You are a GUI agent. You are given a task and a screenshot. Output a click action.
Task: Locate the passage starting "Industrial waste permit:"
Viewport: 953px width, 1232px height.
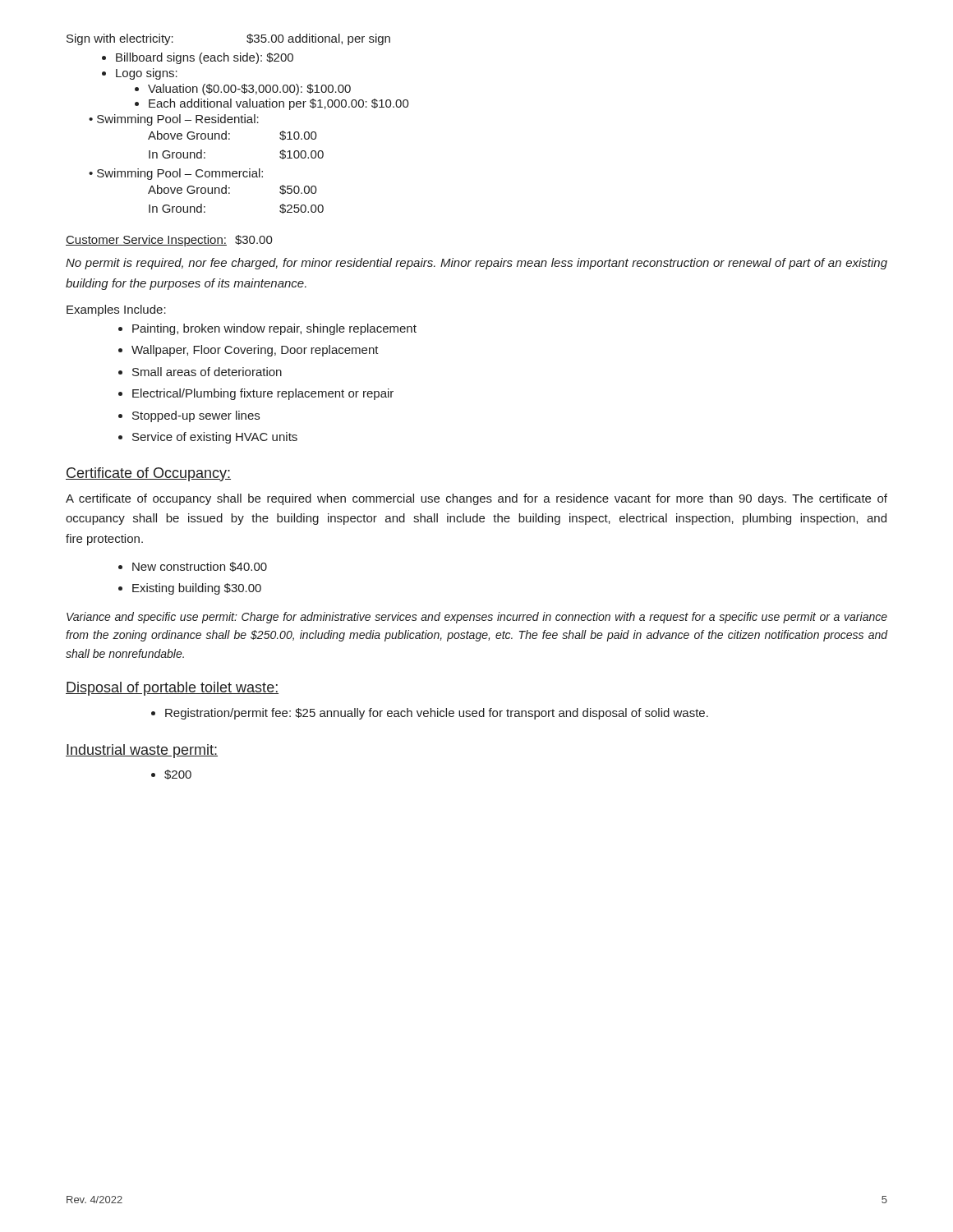pos(142,750)
